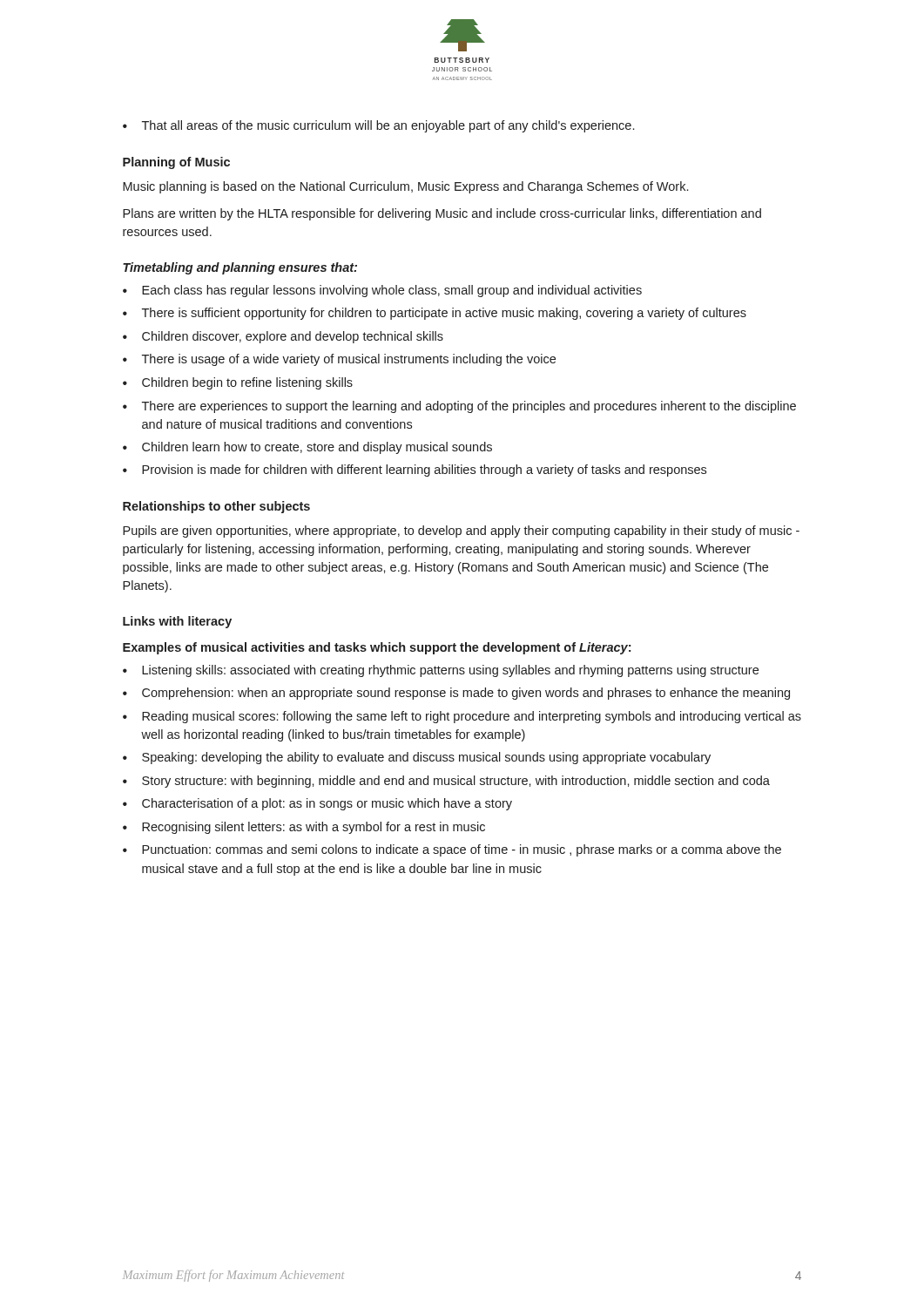
Task: Find the block on this page that starts "• There is usage of a wide"
Action: 462,360
